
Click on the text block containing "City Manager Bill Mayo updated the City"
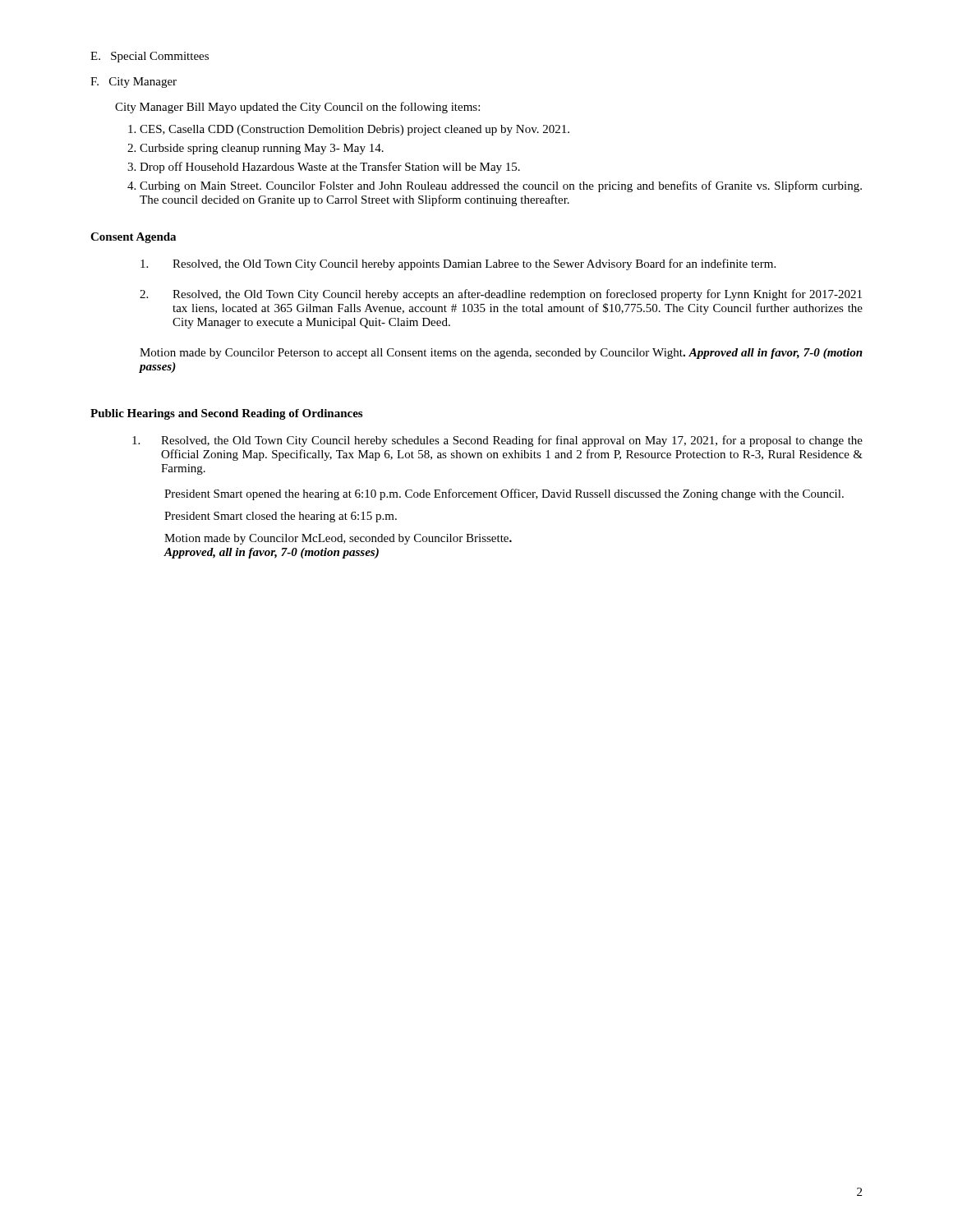coord(298,107)
